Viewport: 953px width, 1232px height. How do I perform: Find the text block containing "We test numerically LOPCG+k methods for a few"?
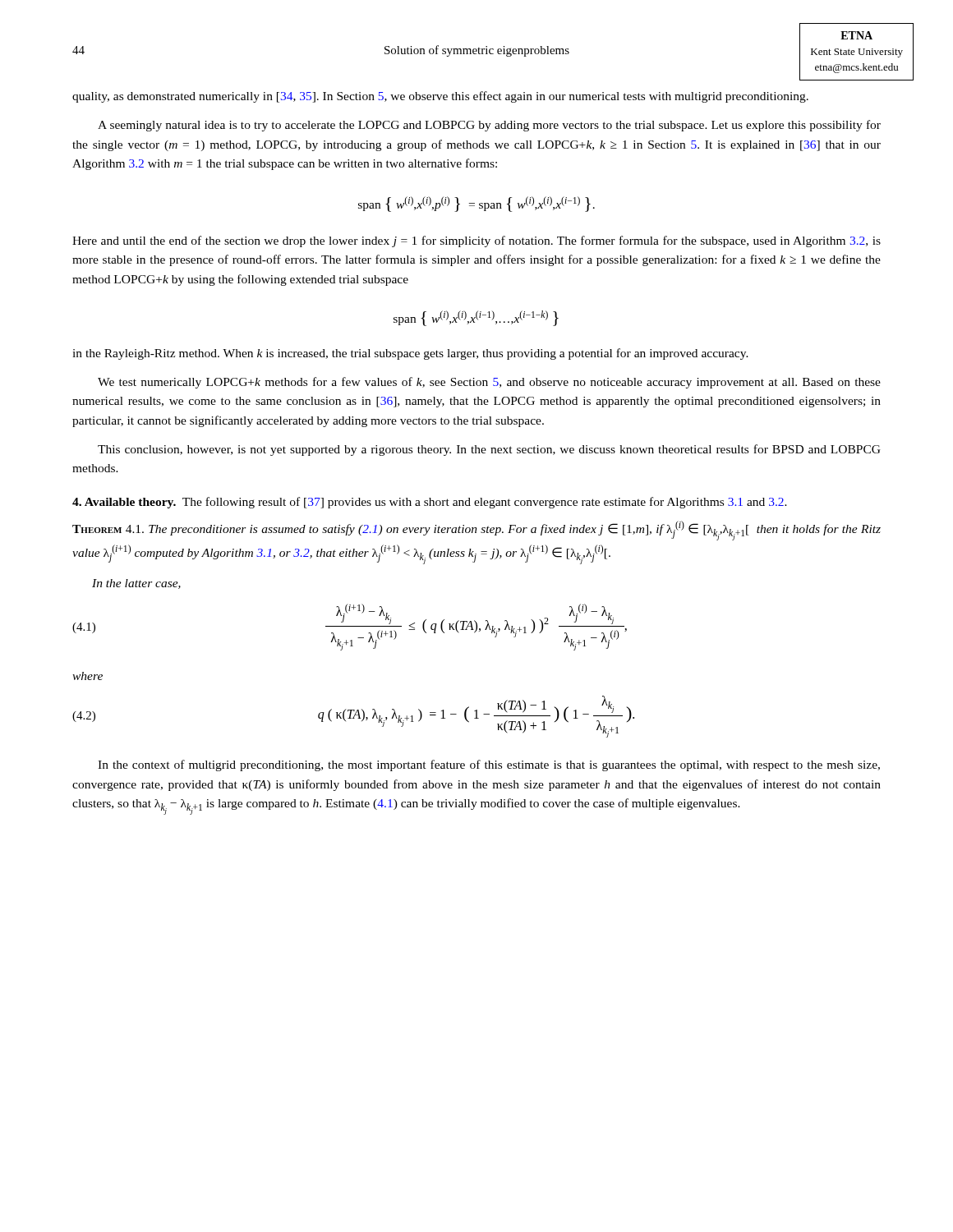click(x=476, y=401)
